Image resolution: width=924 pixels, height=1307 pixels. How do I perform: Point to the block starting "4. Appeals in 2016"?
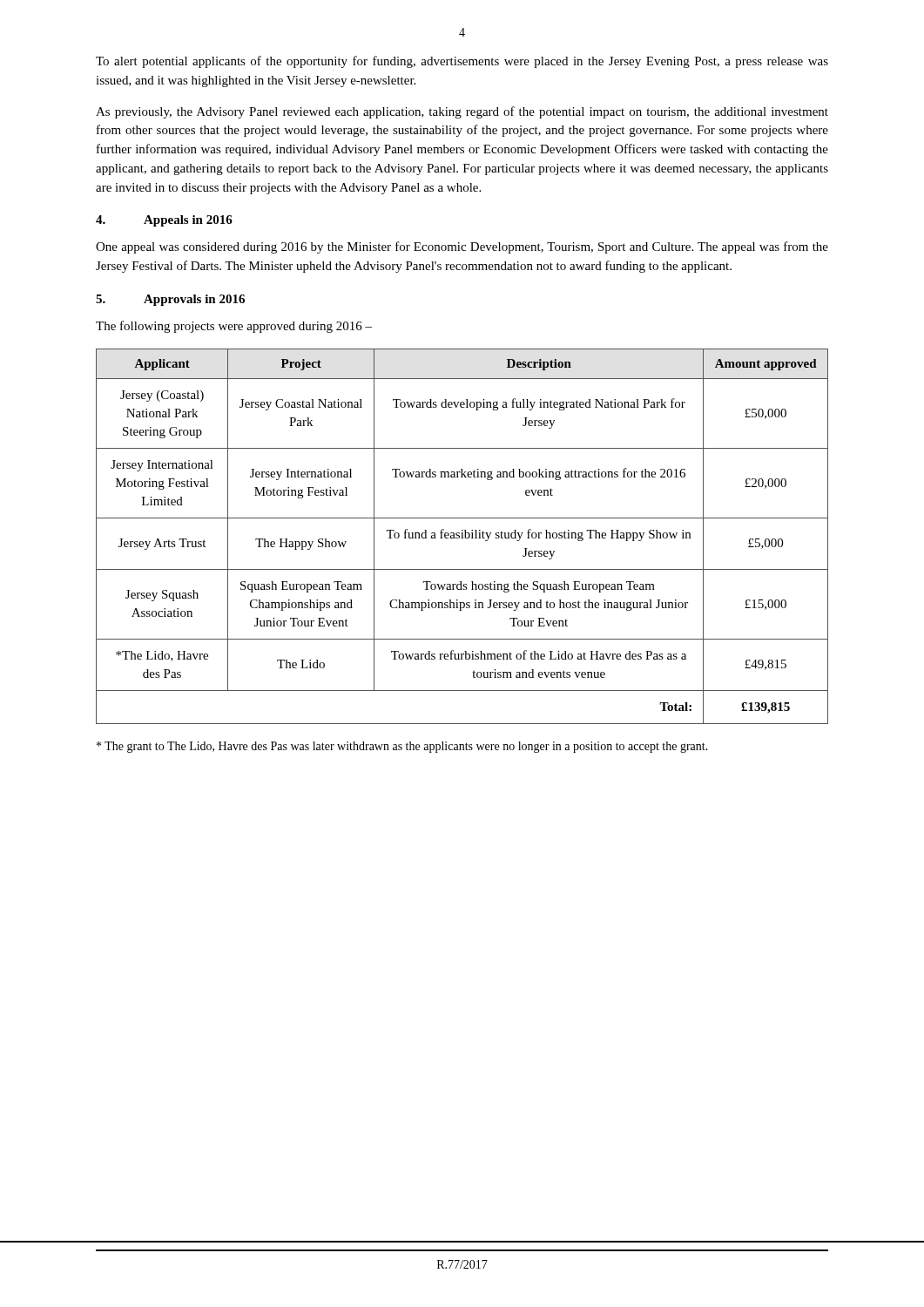click(x=164, y=220)
